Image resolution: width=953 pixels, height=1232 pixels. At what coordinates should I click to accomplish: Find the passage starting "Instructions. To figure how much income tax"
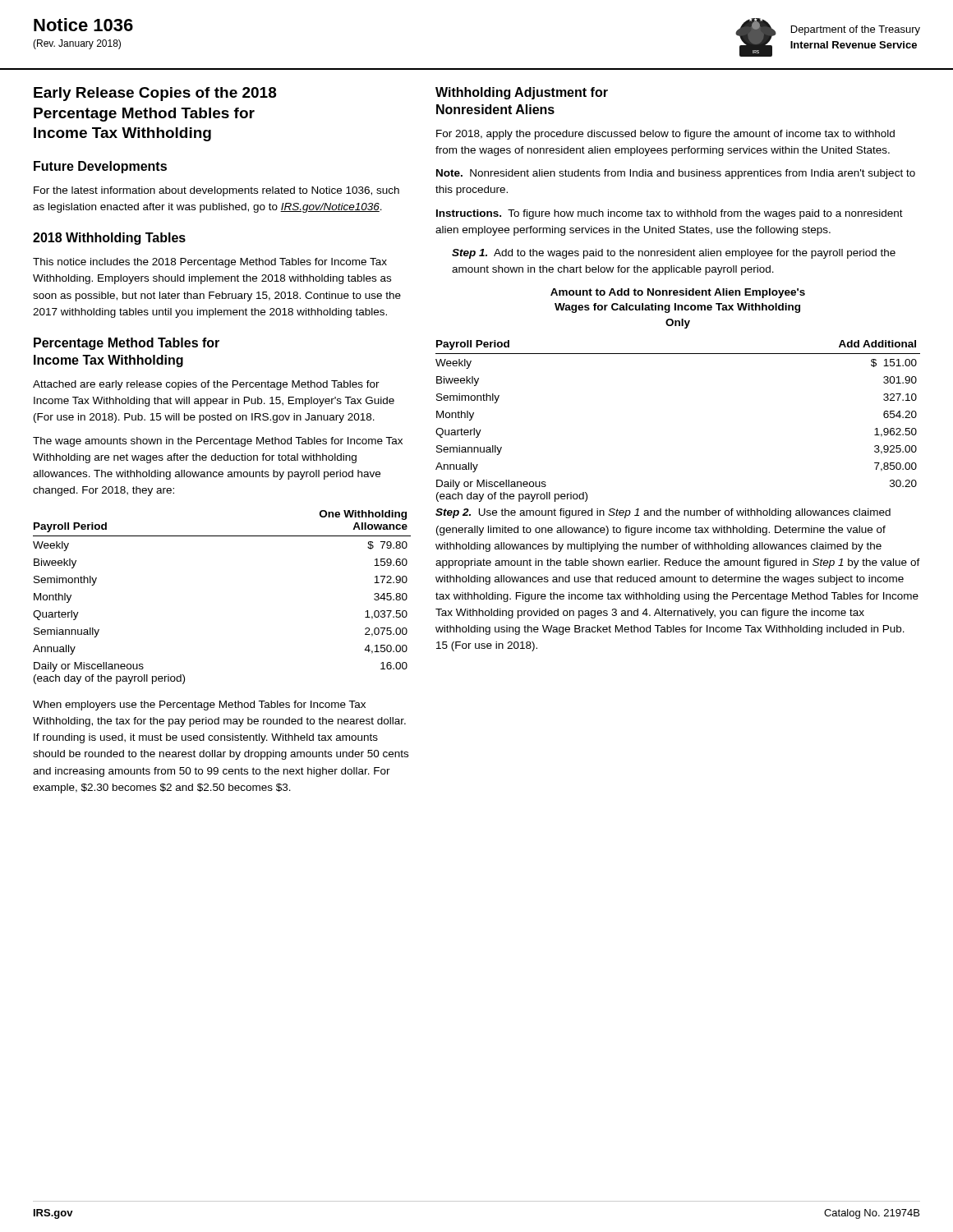pyautogui.click(x=678, y=222)
